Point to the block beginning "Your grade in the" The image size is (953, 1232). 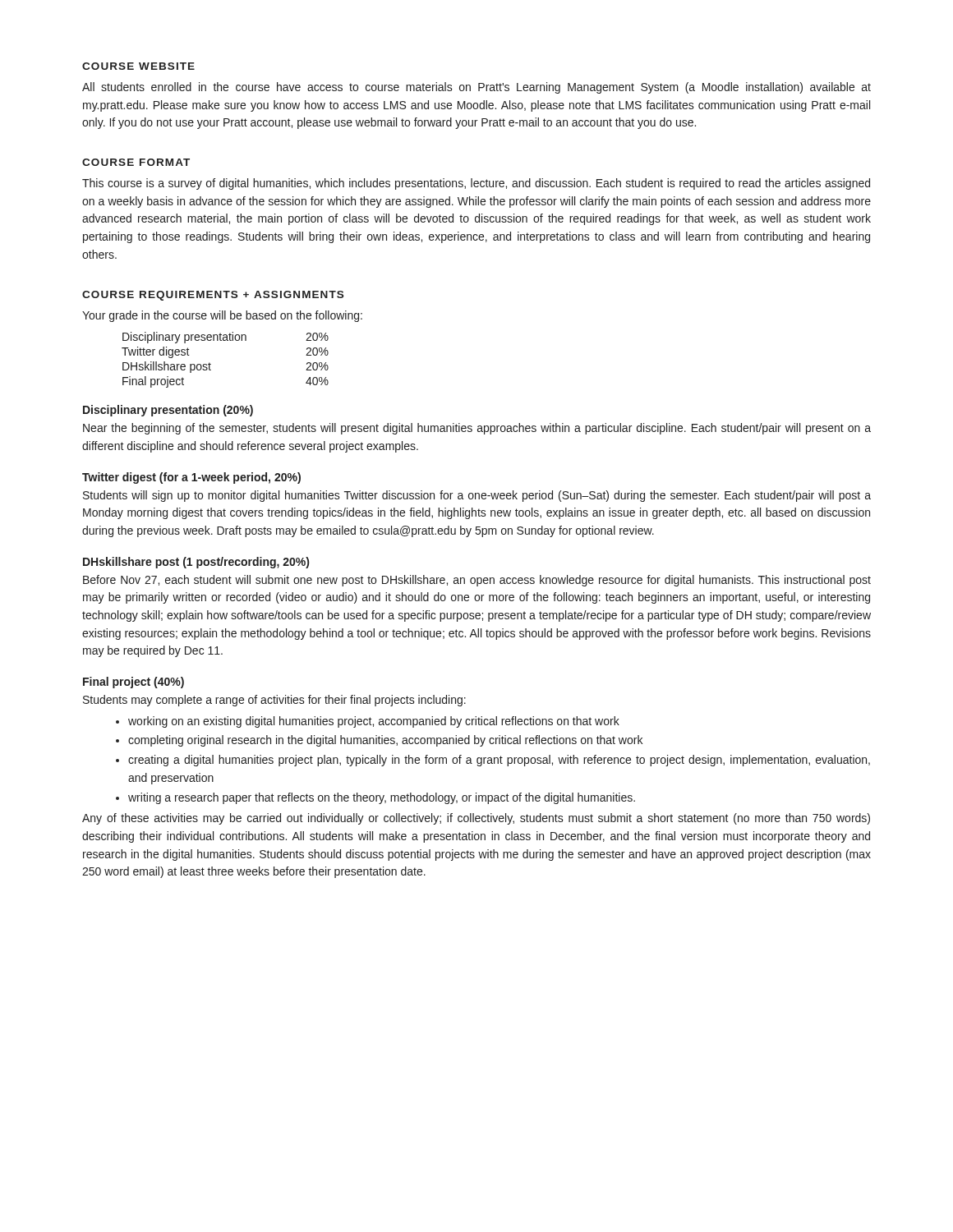click(x=223, y=315)
